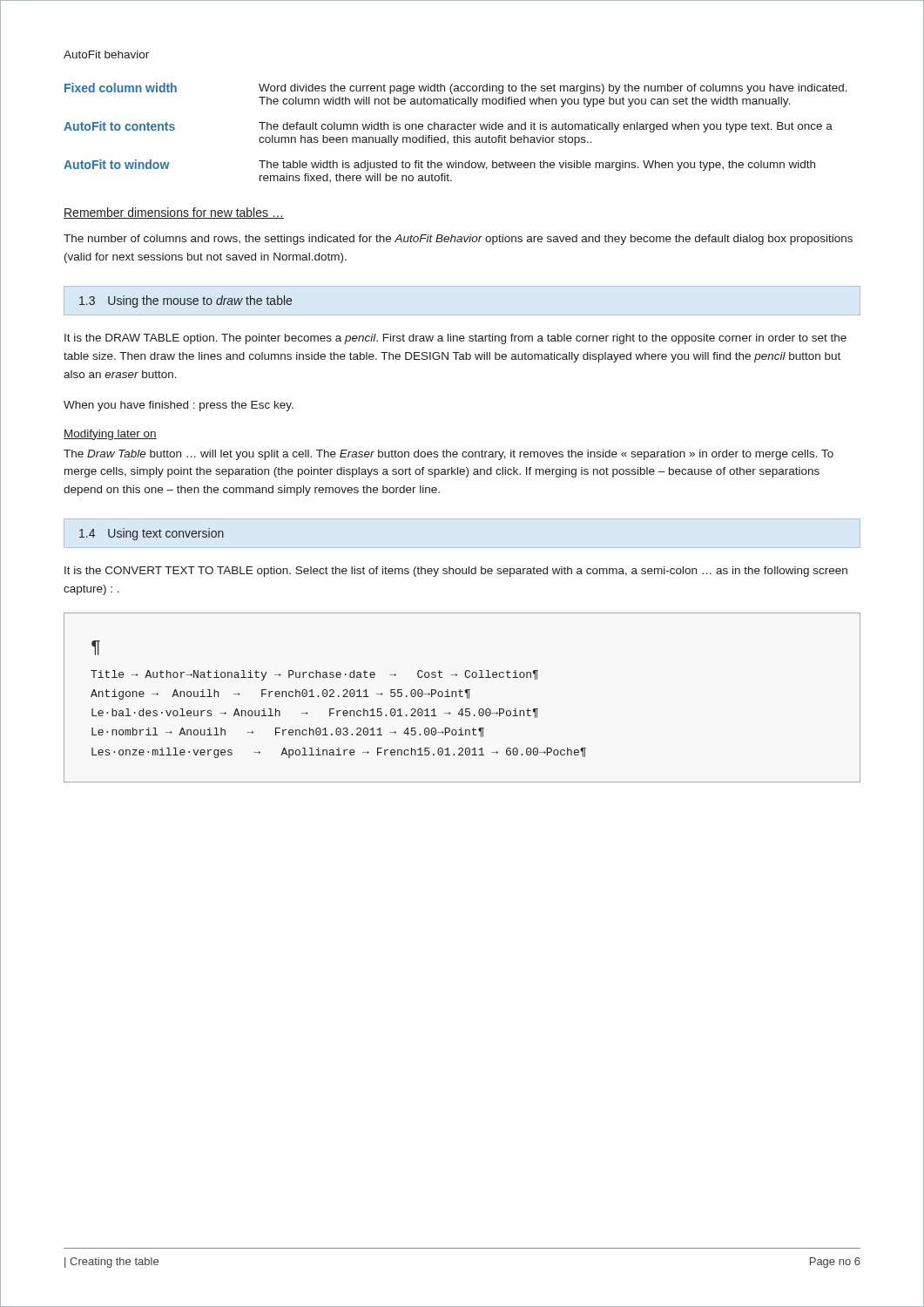
Task: Find the text that reads "Modifying later on"
Action: [110, 433]
